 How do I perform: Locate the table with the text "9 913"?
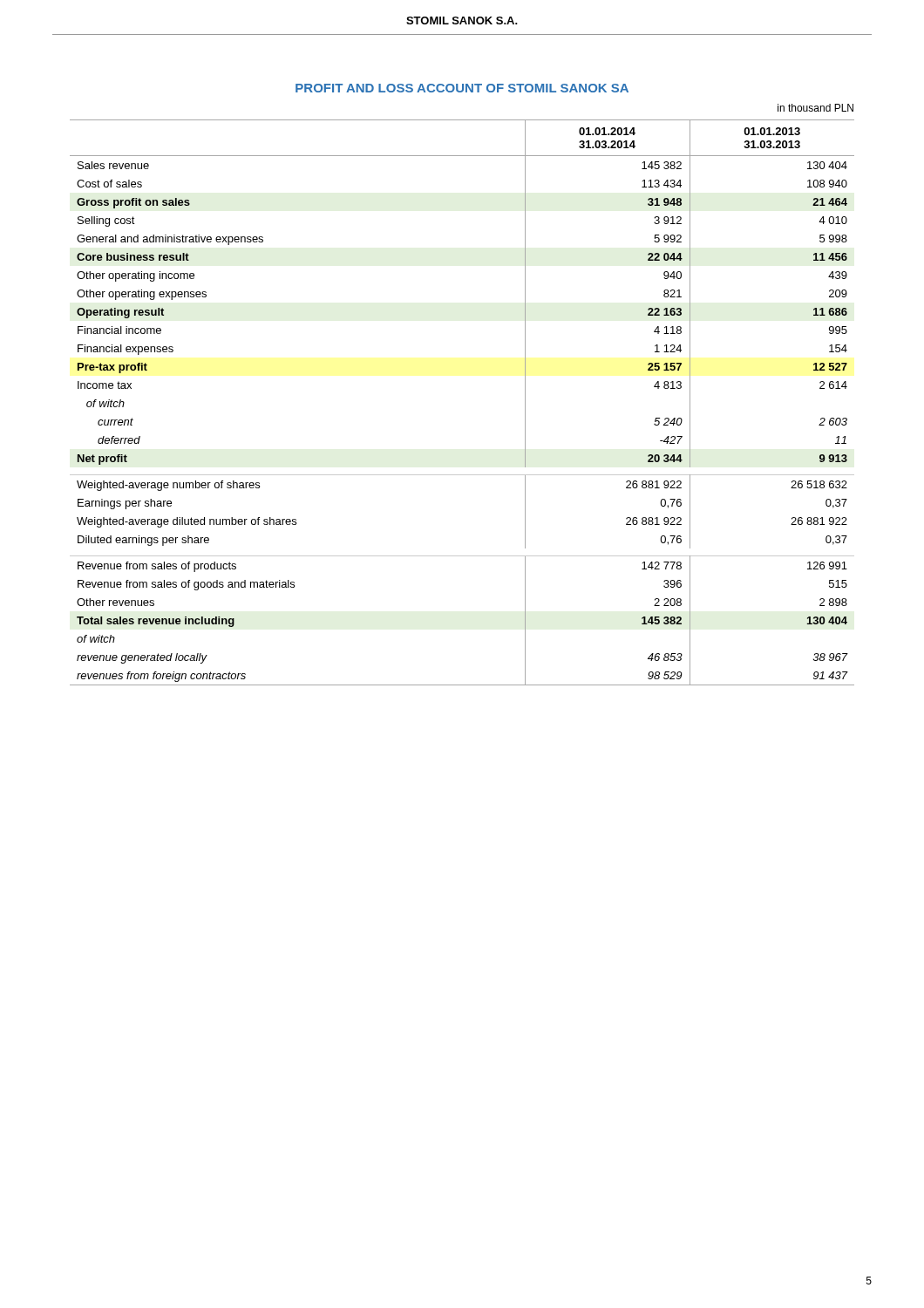click(x=462, y=402)
